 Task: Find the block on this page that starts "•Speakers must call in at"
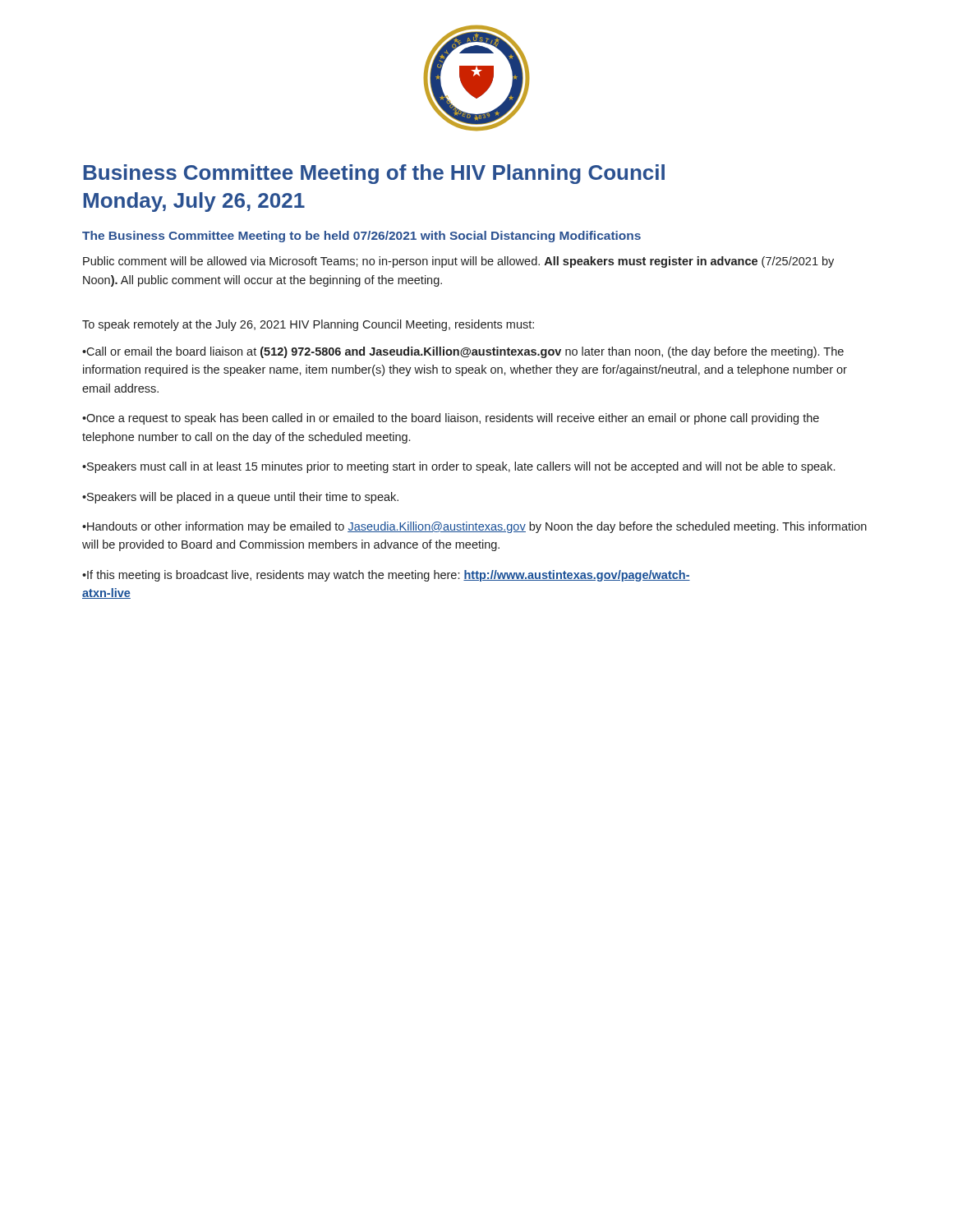coord(459,467)
